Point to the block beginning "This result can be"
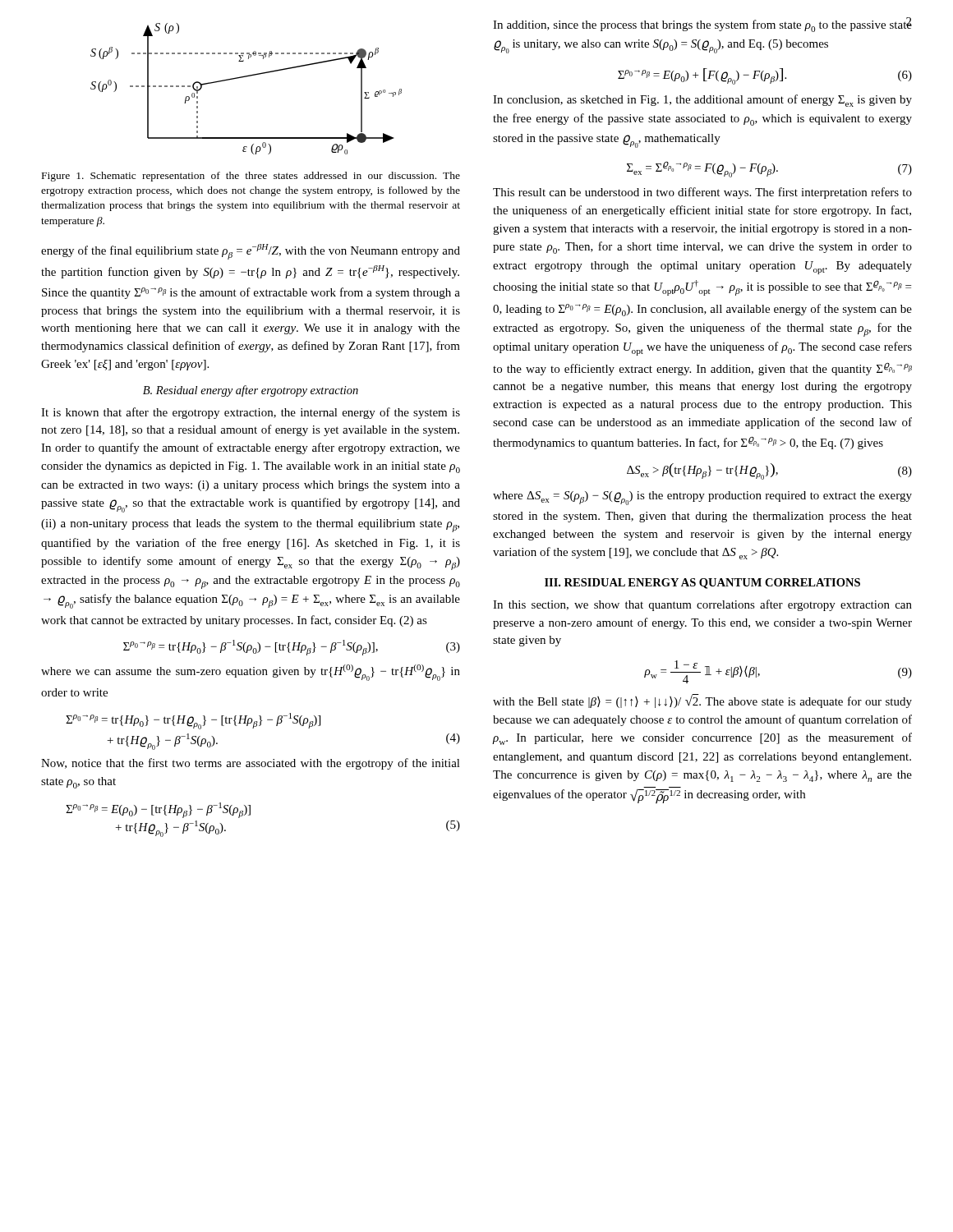The image size is (953, 1232). point(702,317)
